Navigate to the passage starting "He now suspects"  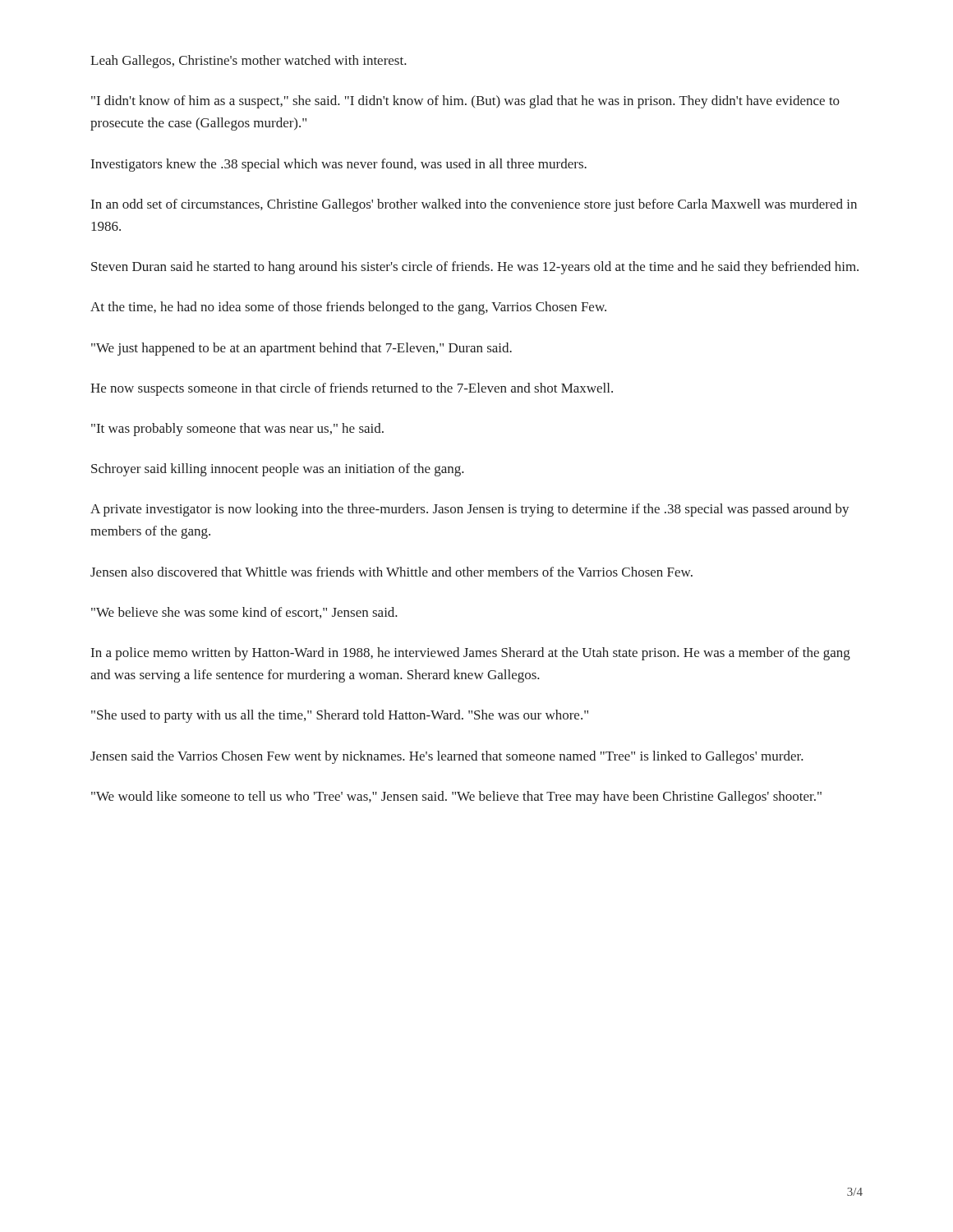(x=352, y=388)
